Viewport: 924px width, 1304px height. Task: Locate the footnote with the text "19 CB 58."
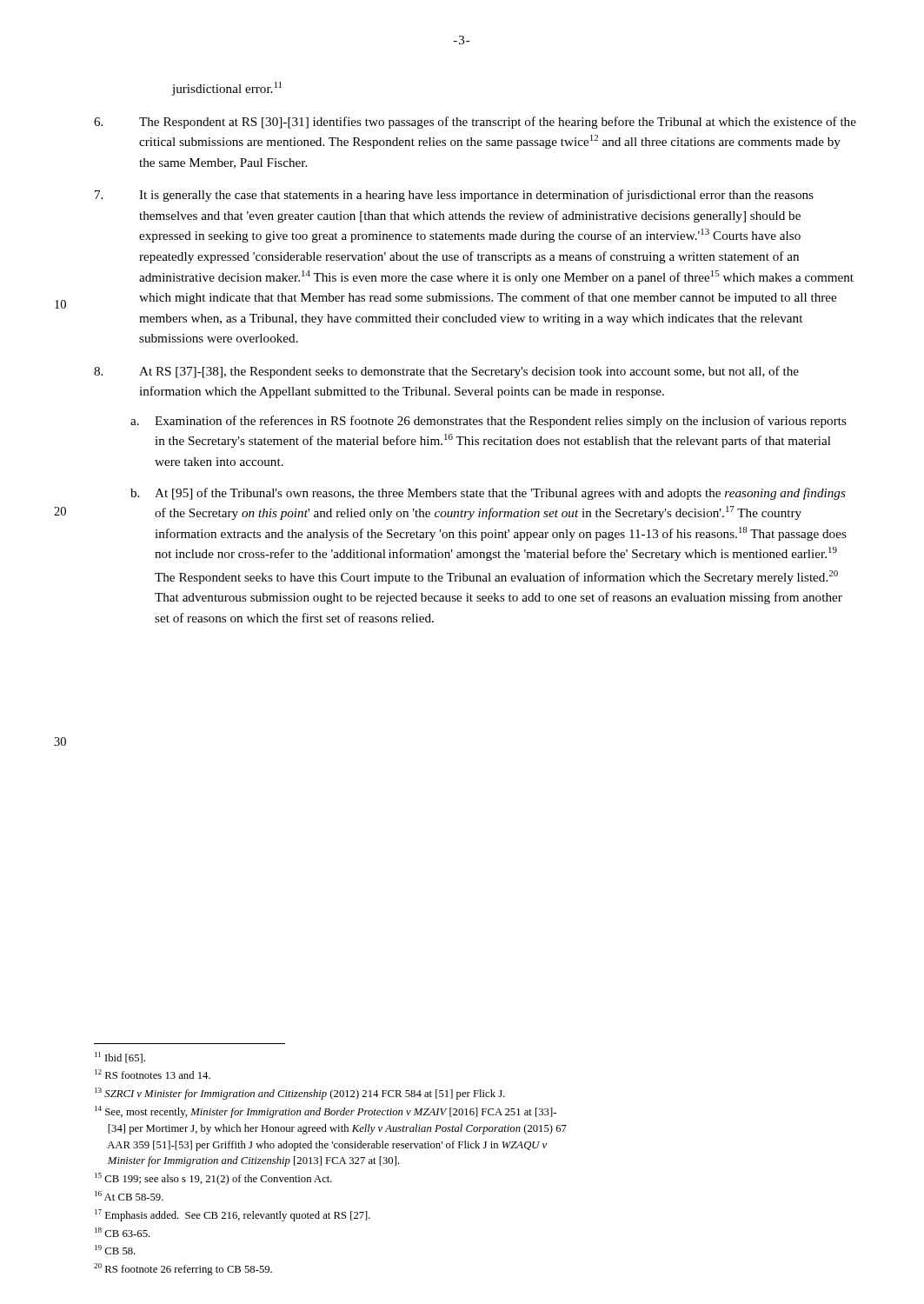[115, 1250]
